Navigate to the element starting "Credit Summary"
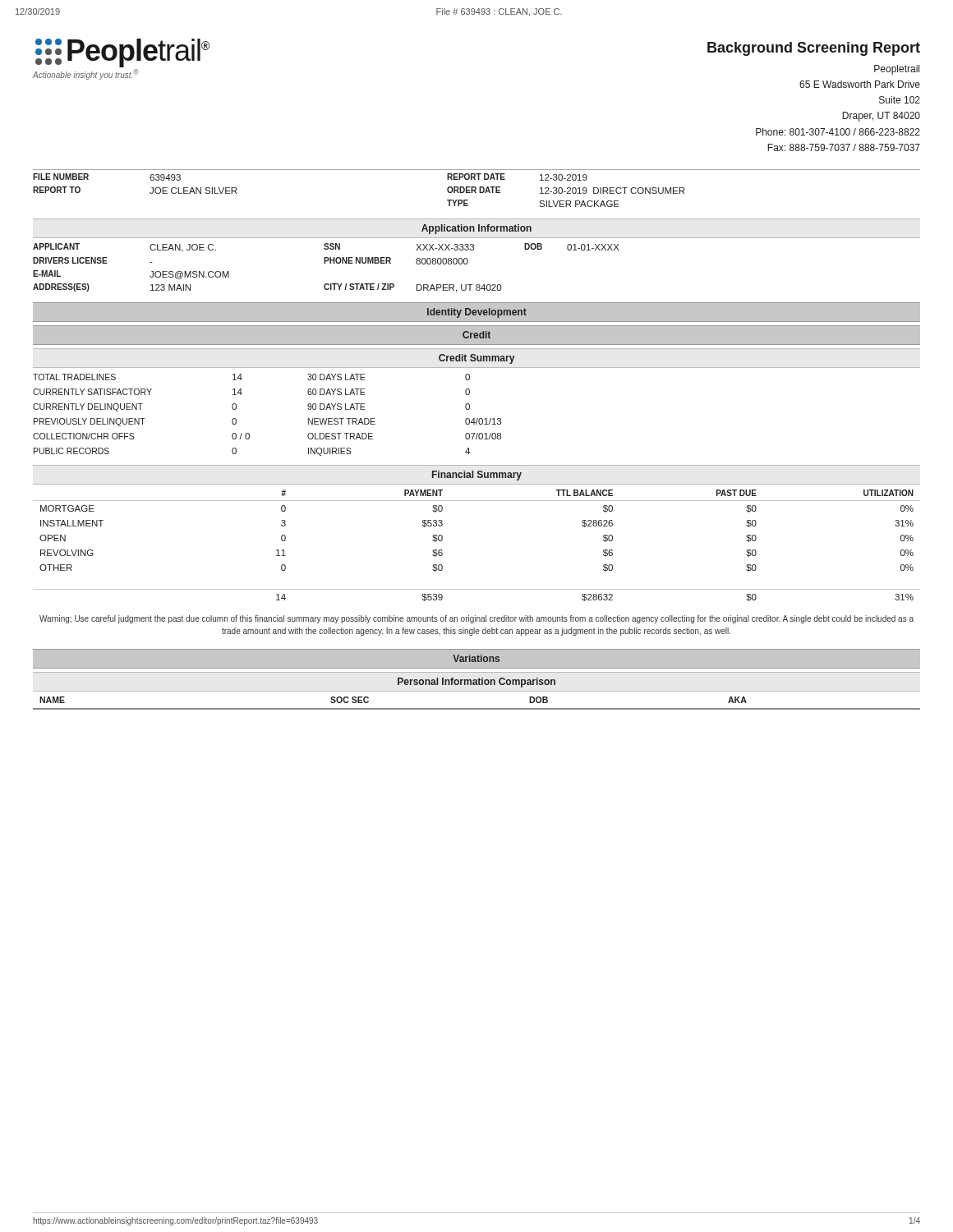This screenshot has height=1232, width=953. pos(476,358)
